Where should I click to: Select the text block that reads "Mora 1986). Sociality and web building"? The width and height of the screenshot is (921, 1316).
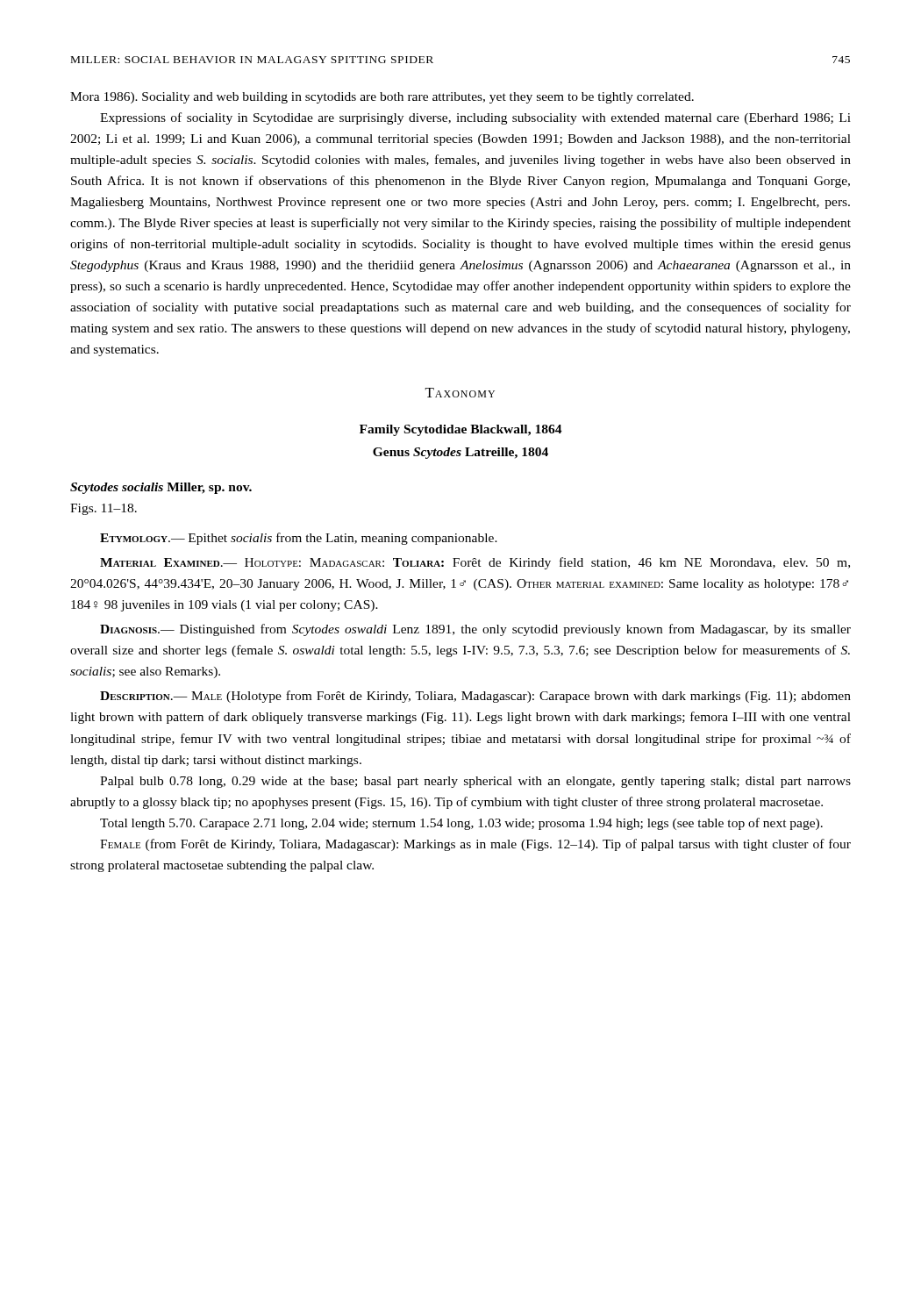[x=460, y=223]
